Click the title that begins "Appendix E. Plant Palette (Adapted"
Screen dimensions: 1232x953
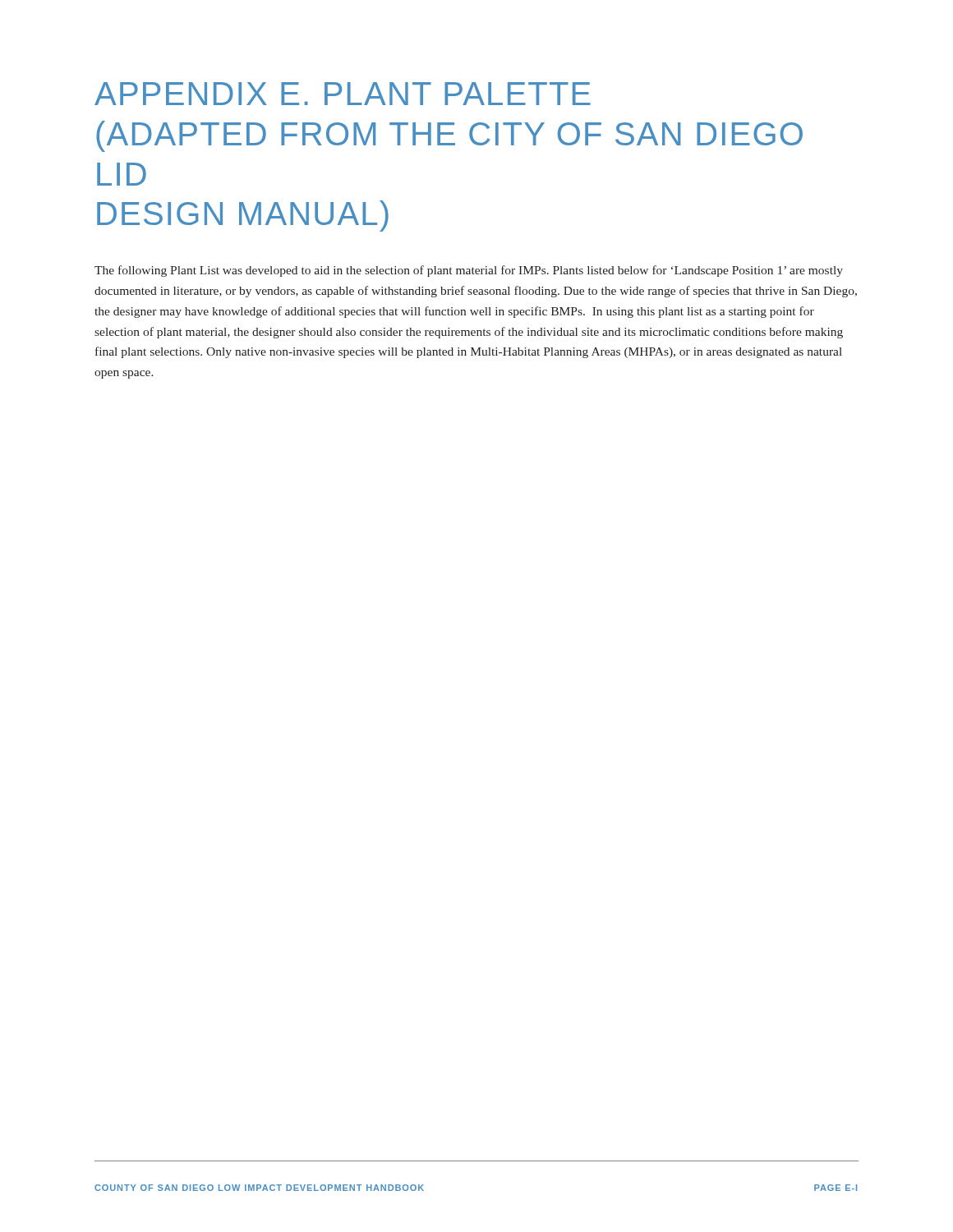pyautogui.click(x=476, y=154)
